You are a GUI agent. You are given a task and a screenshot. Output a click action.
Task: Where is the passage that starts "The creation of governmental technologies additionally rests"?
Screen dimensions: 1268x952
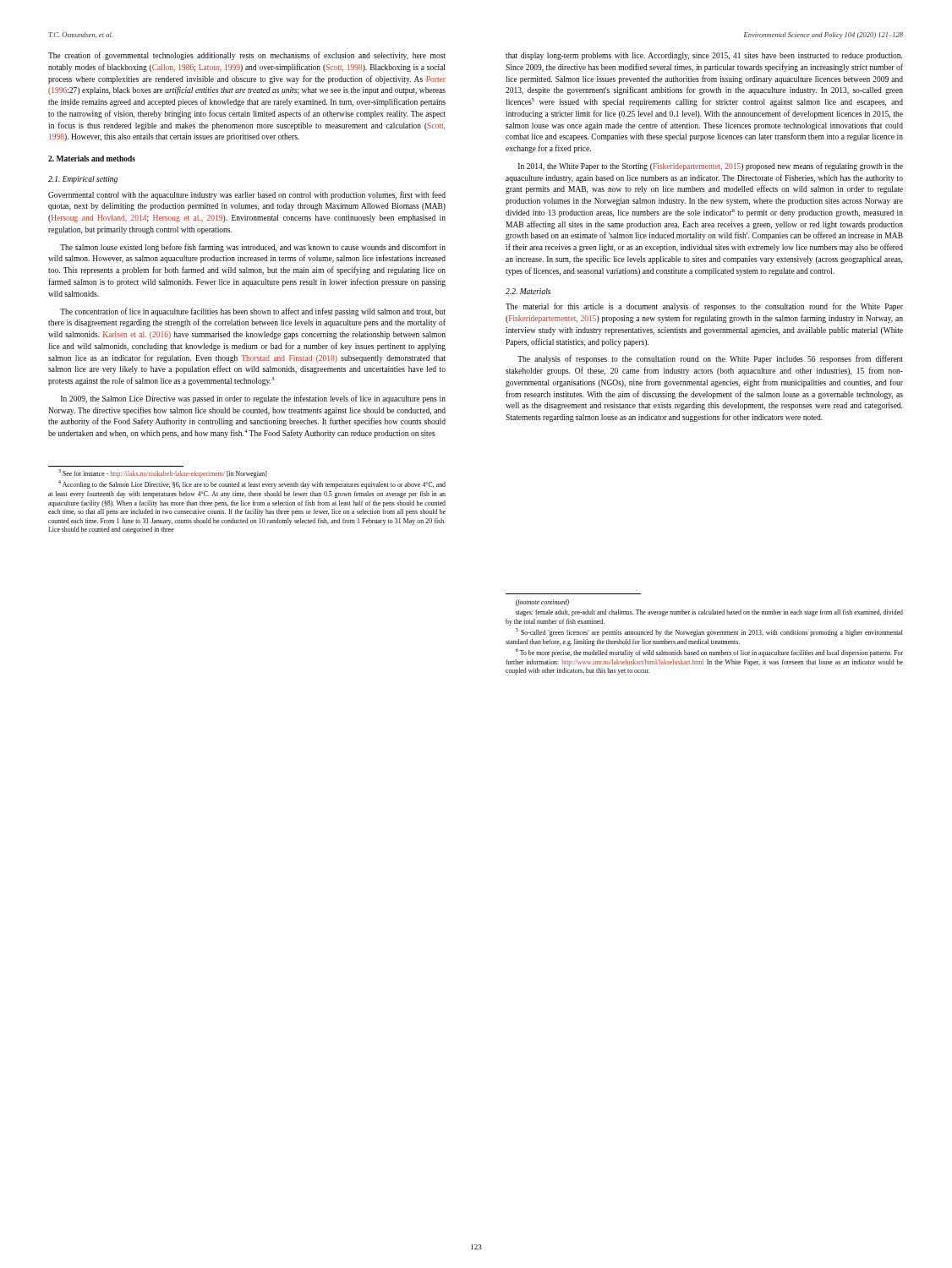point(247,97)
